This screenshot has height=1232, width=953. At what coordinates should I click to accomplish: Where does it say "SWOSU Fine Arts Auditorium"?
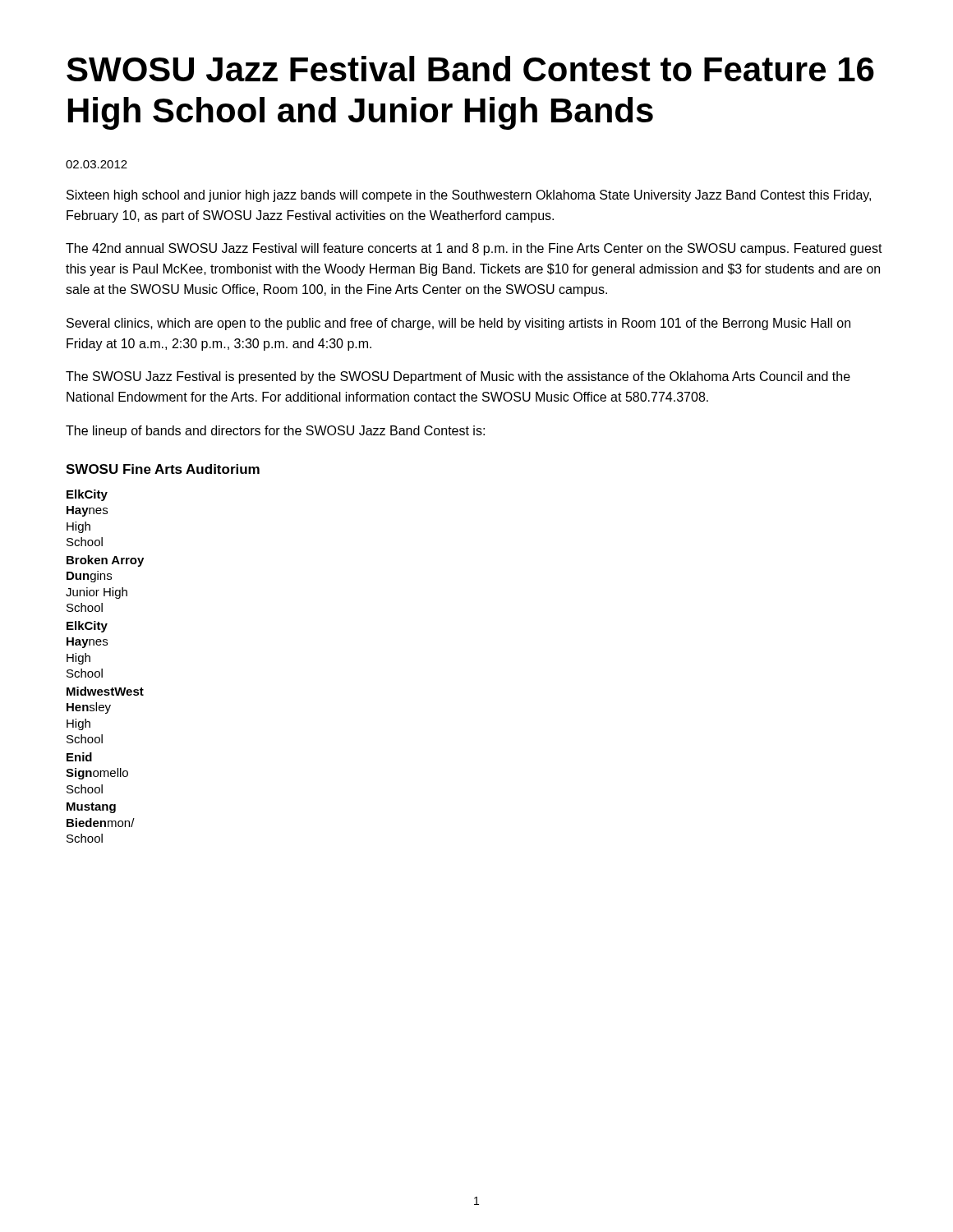pyautogui.click(x=163, y=469)
